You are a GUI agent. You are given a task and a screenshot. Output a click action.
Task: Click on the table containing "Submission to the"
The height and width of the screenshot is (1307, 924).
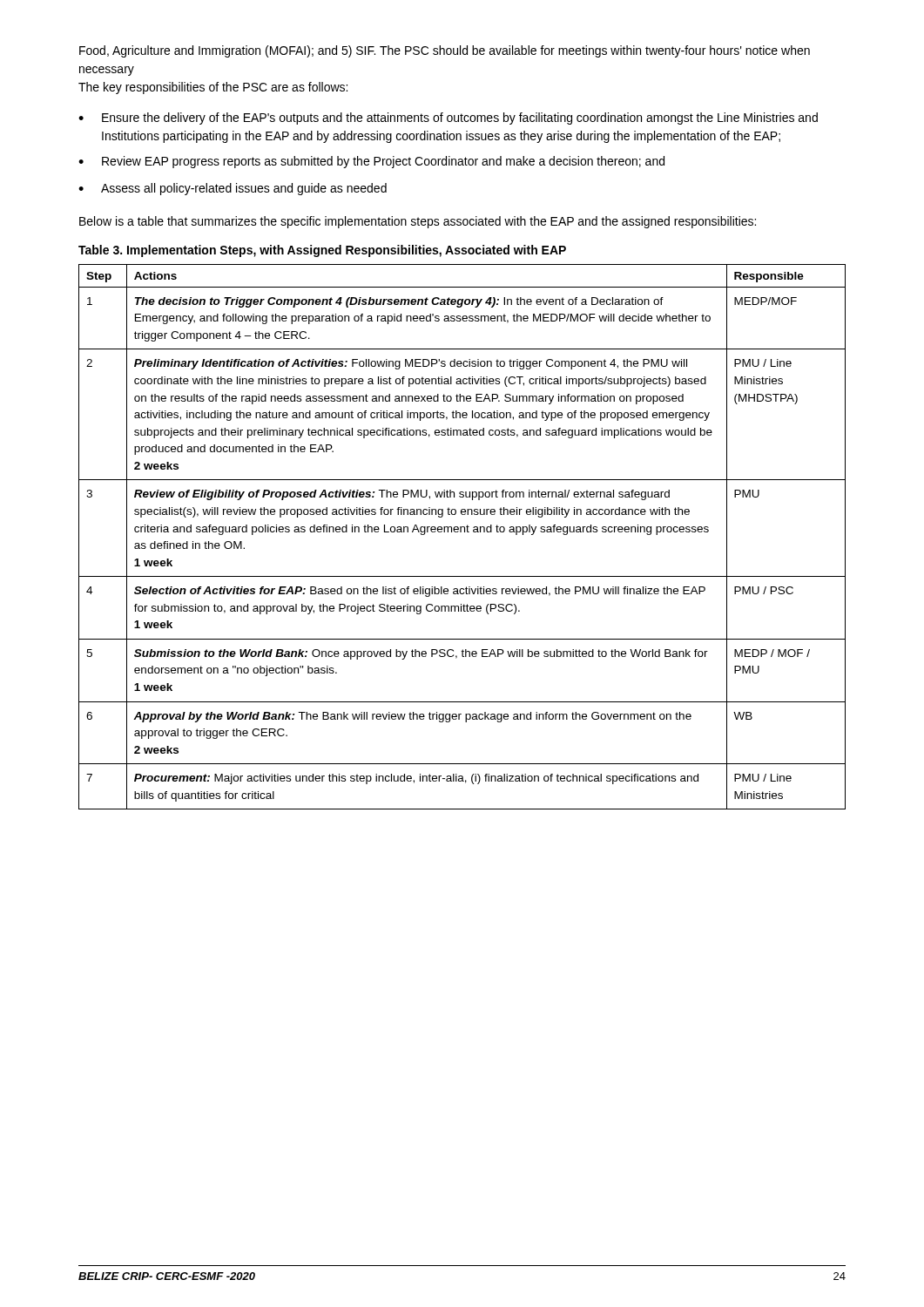coord(462,537)
